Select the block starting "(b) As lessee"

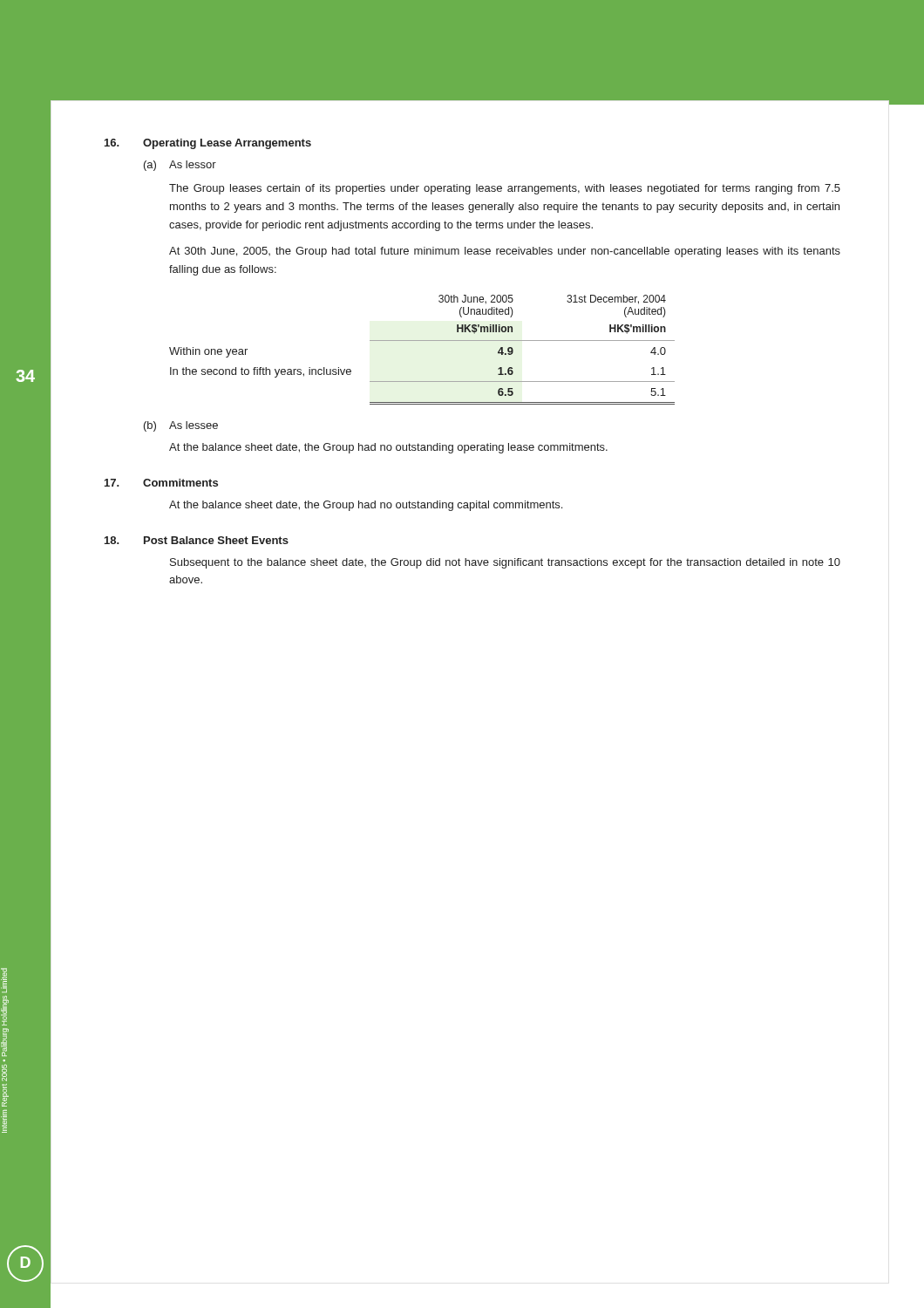pos(181,425)
